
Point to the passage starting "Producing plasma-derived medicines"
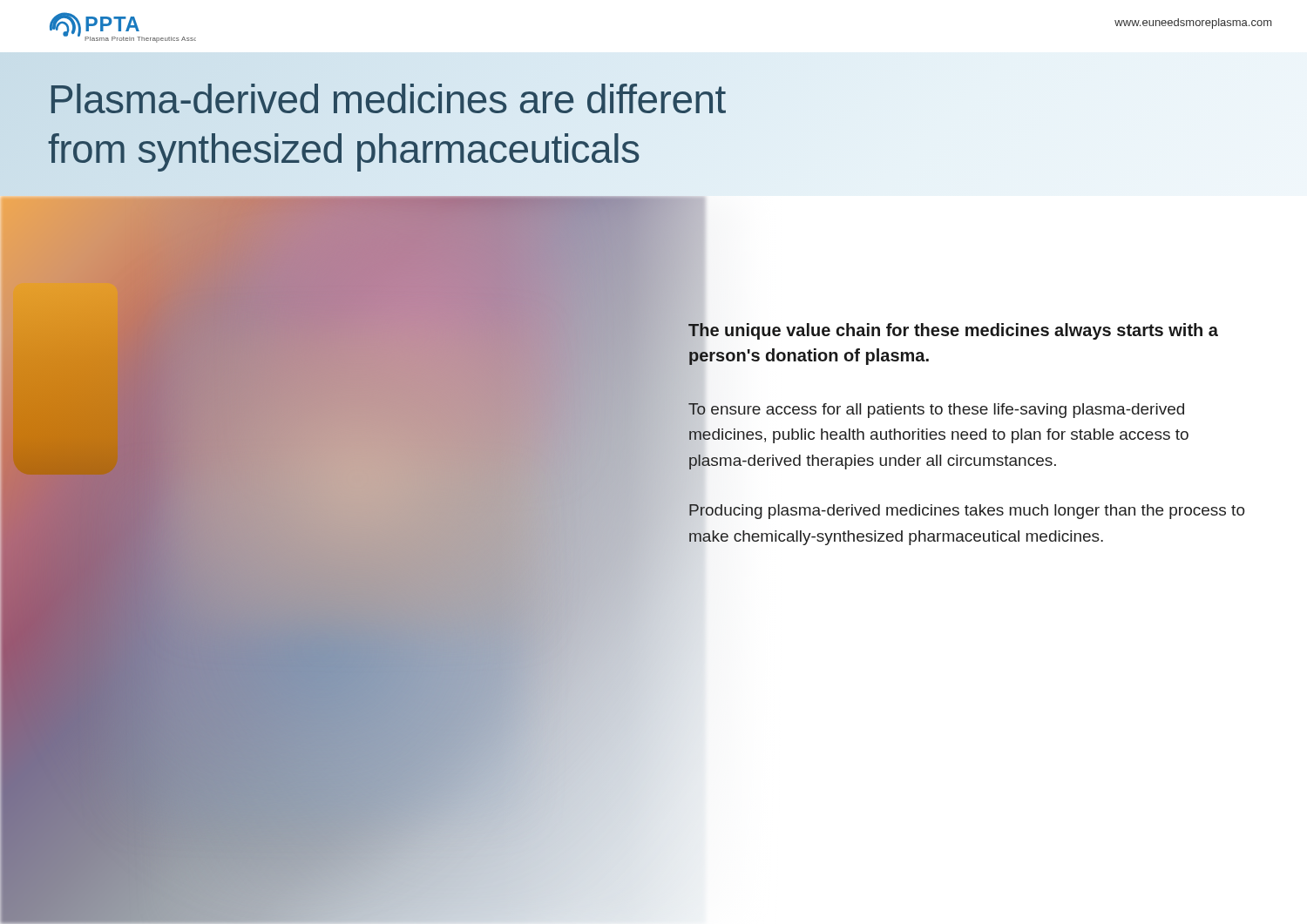(967, 523)
